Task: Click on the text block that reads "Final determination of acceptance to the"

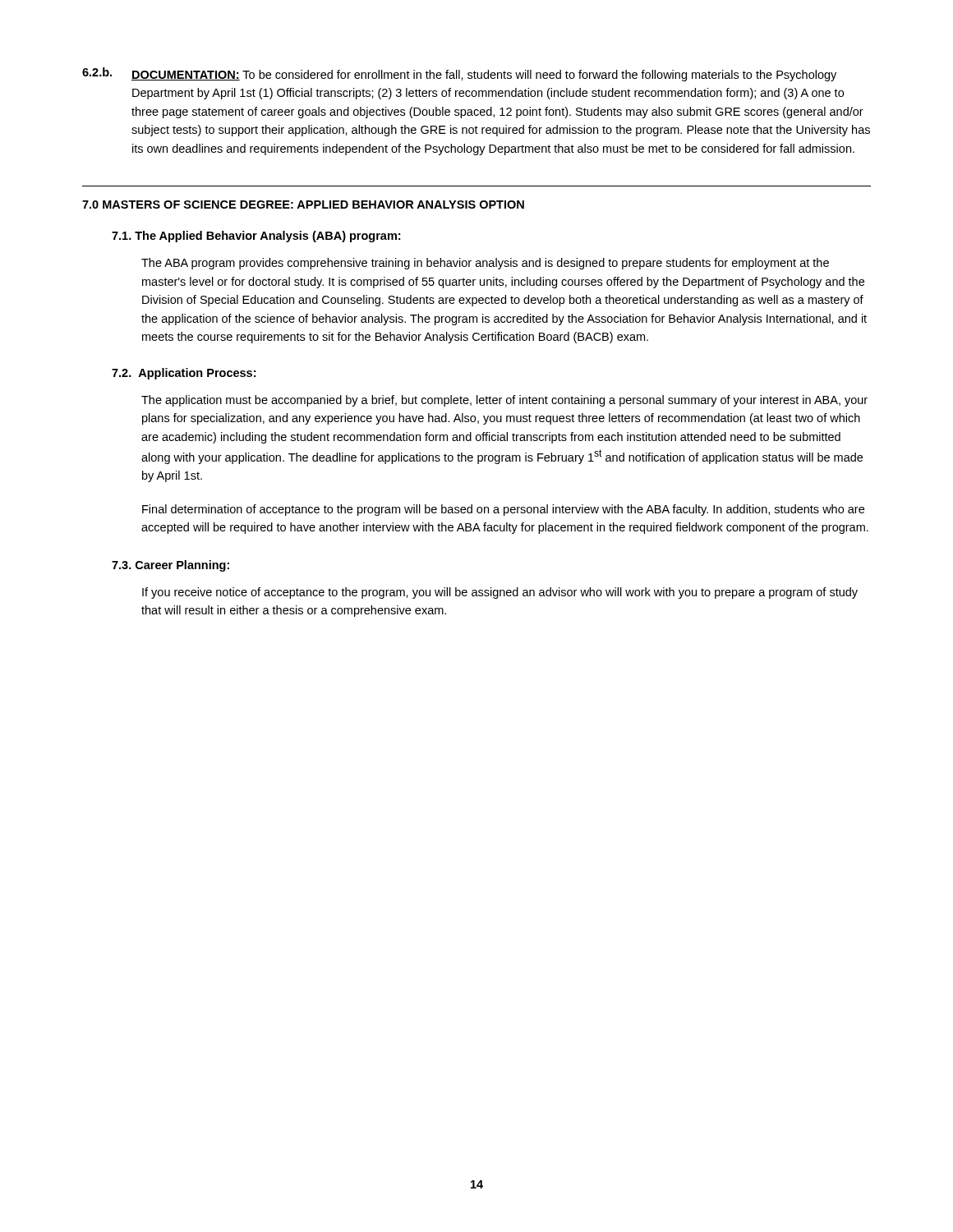Action: (x=505, y=518)
